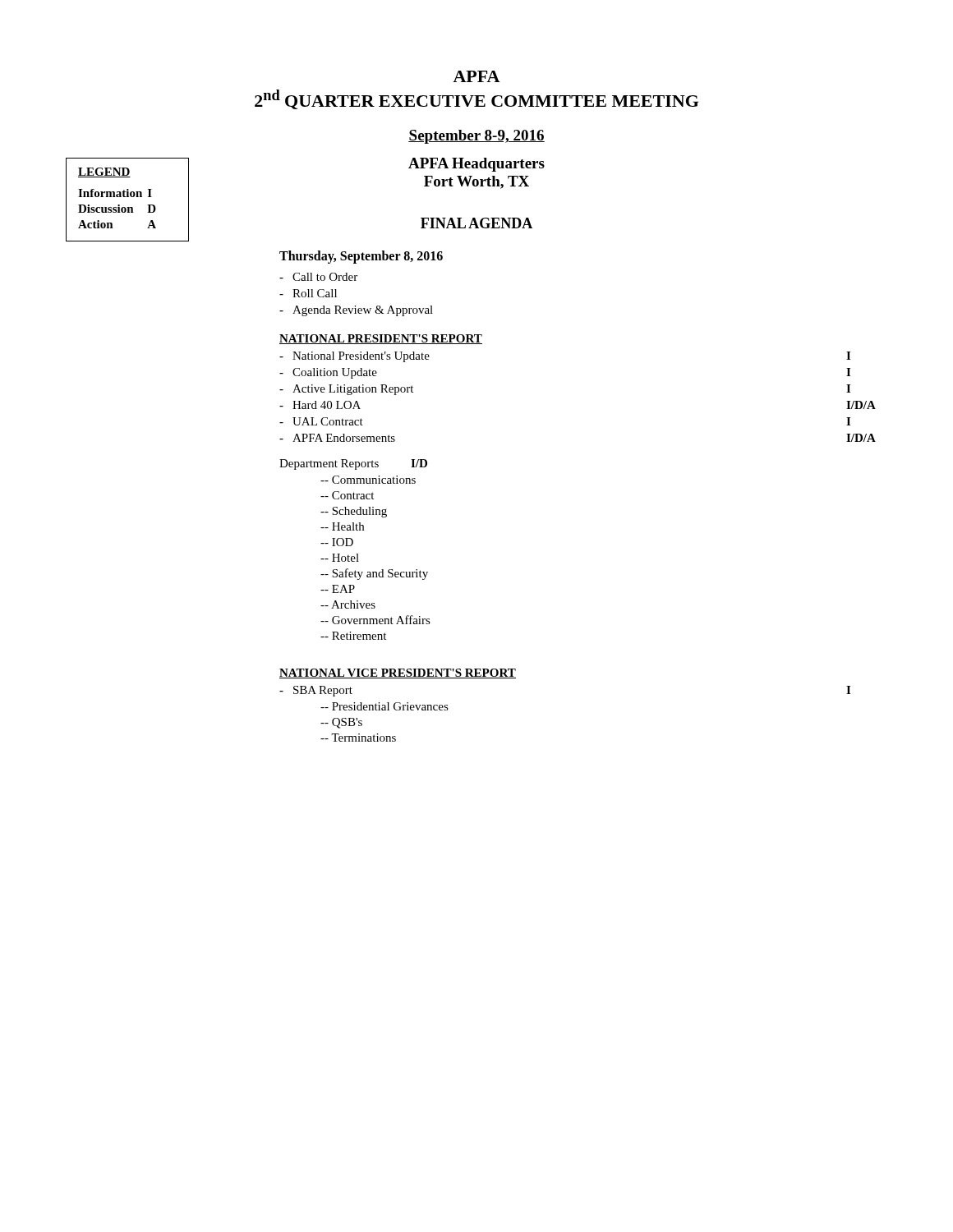Find the element starting "- Active Litigation Report I"
The height and width of the screenshot is (1232, 953).
point(345,390)
